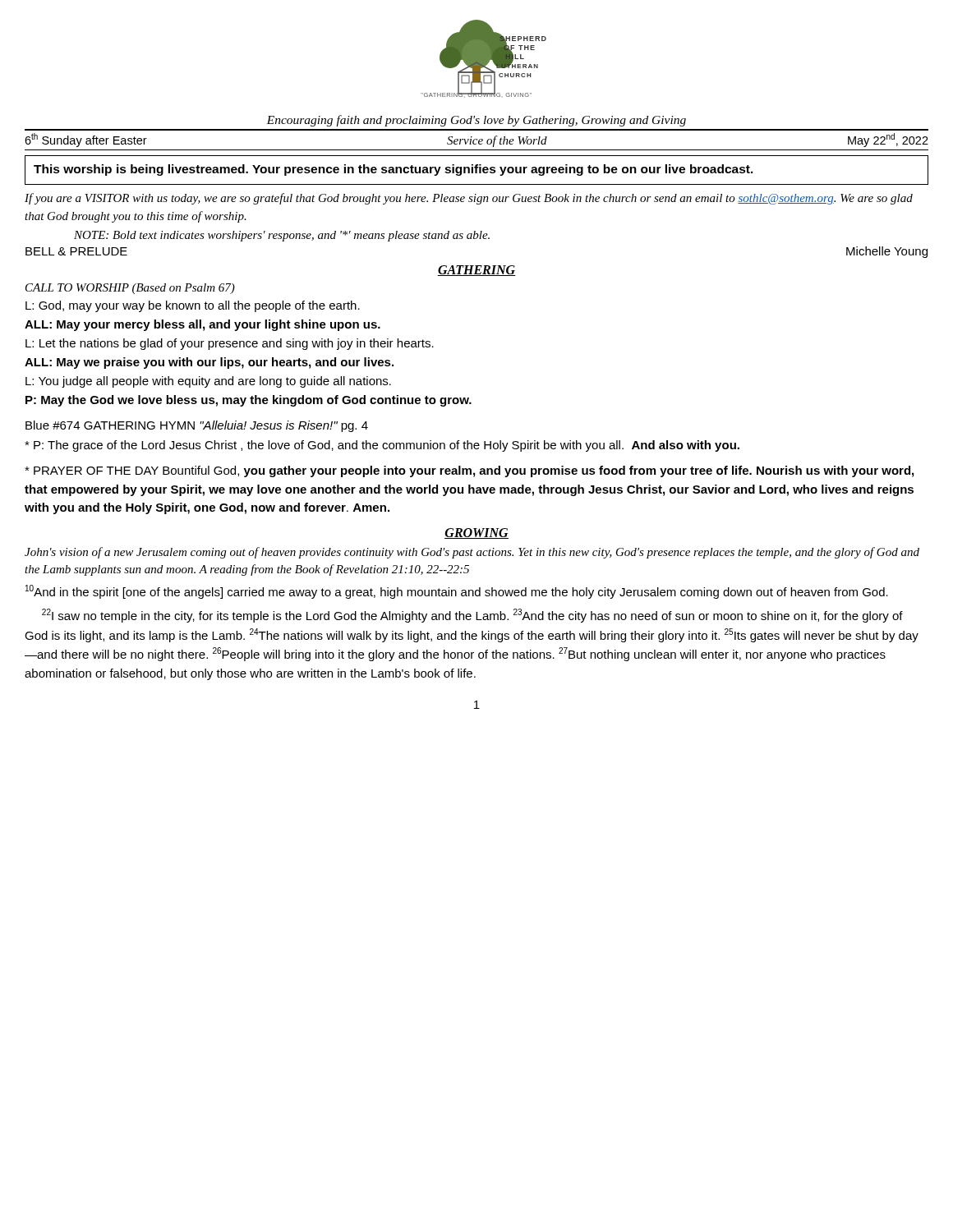The image size is (953, 1232).
Task: Find the block on this page that starts "6th Sunday after Easter Service of the World"
Action: click(476, 140)
